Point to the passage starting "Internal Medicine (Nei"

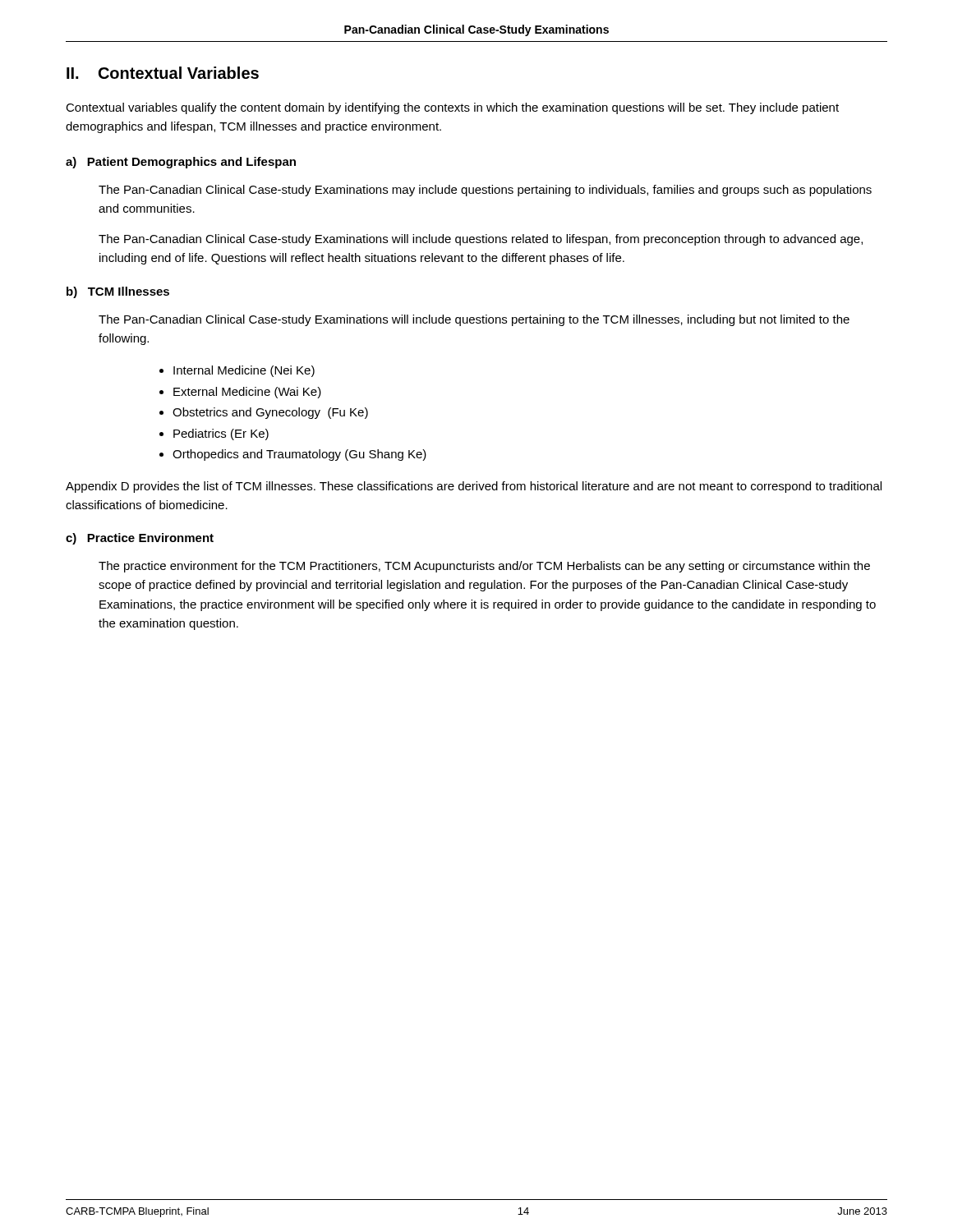pyautogui.click(x=244, y=370)
